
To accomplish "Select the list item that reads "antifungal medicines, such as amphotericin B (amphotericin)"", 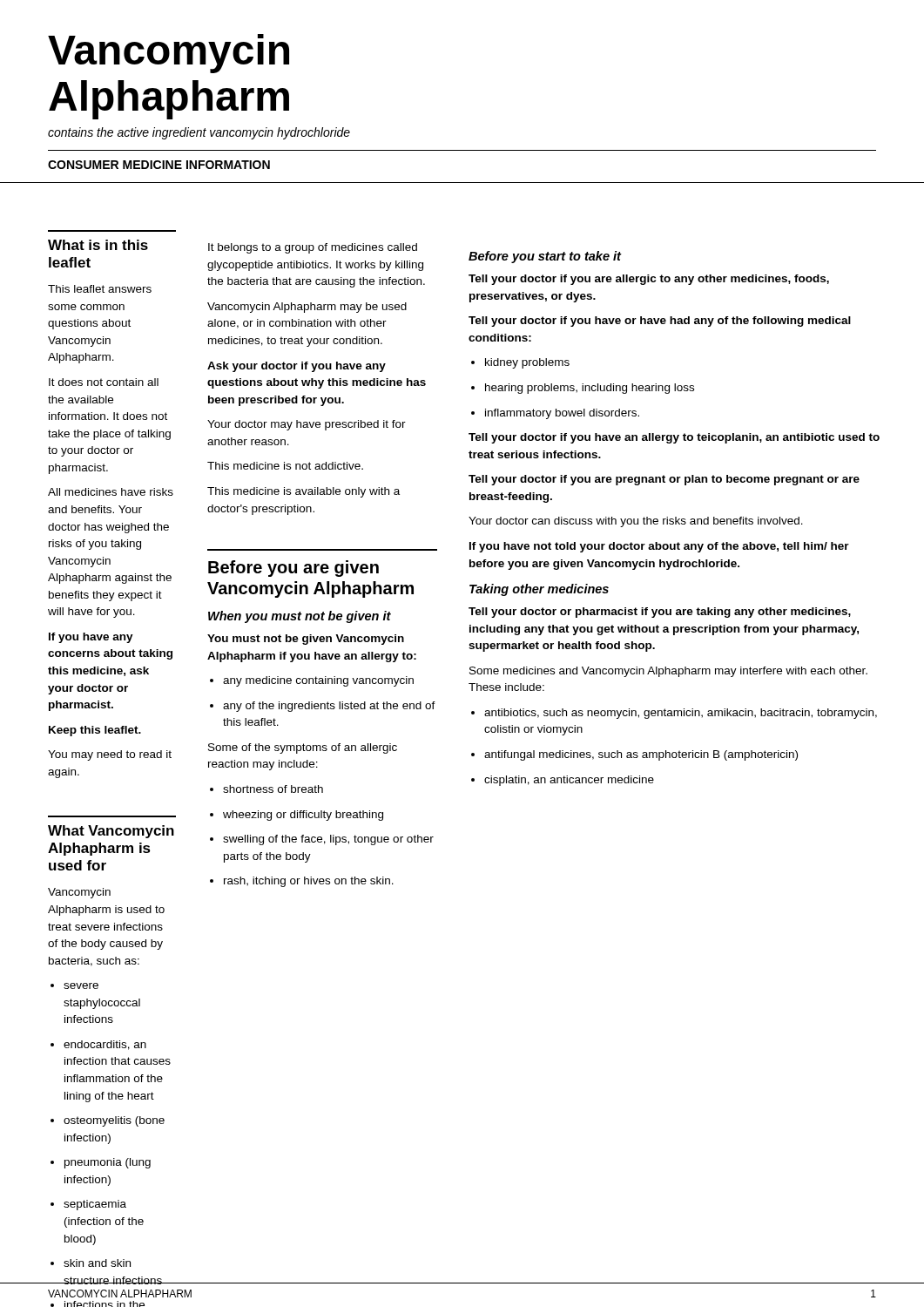I will [677, 754].
